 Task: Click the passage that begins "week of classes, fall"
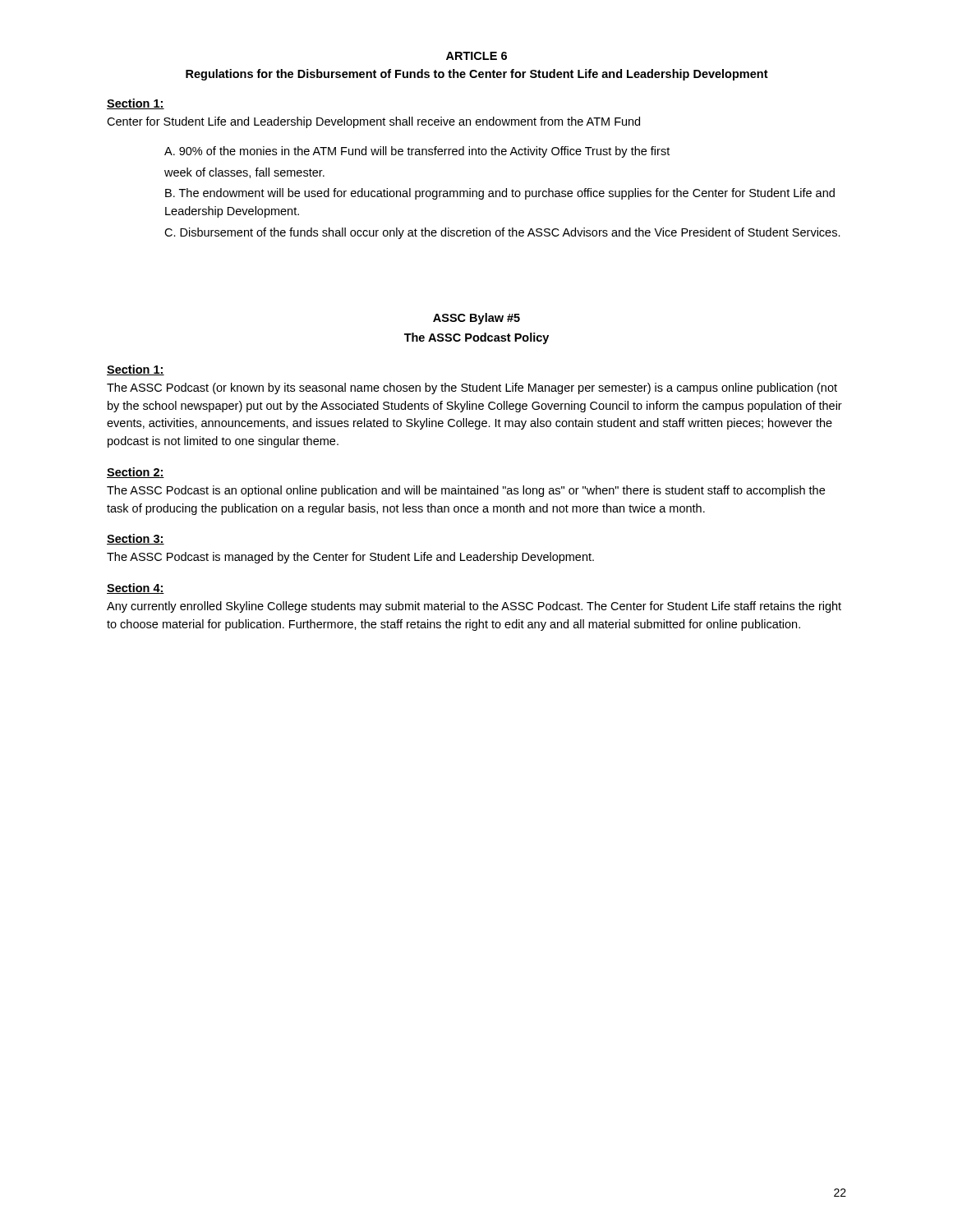[245, 172]
